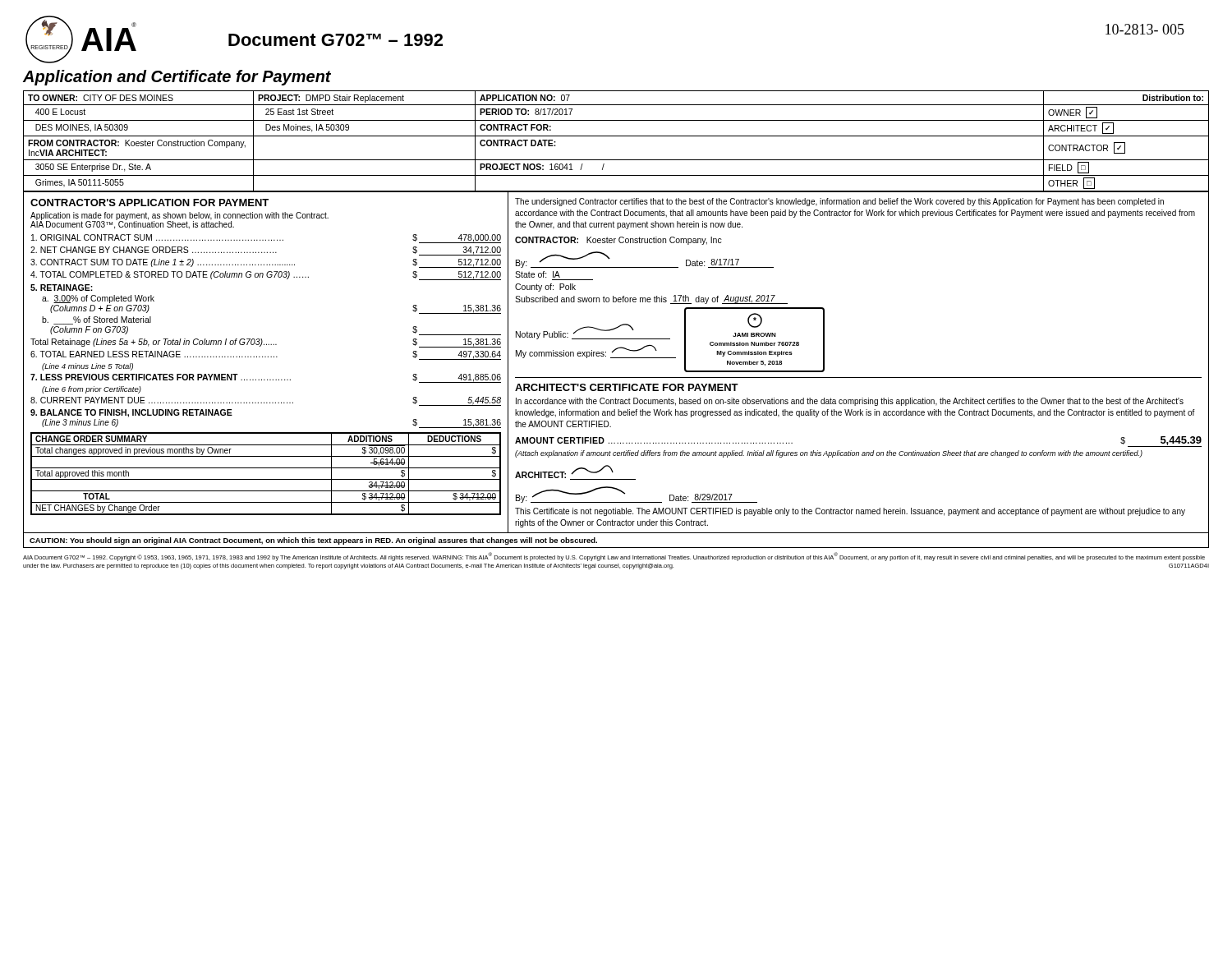Image resolution: width=1232 pixels, height=953 pixels.
Task: Click on the passage starting "a. 3.00% of Completed Work (Columns D +"
Action: tap(98, 299)
